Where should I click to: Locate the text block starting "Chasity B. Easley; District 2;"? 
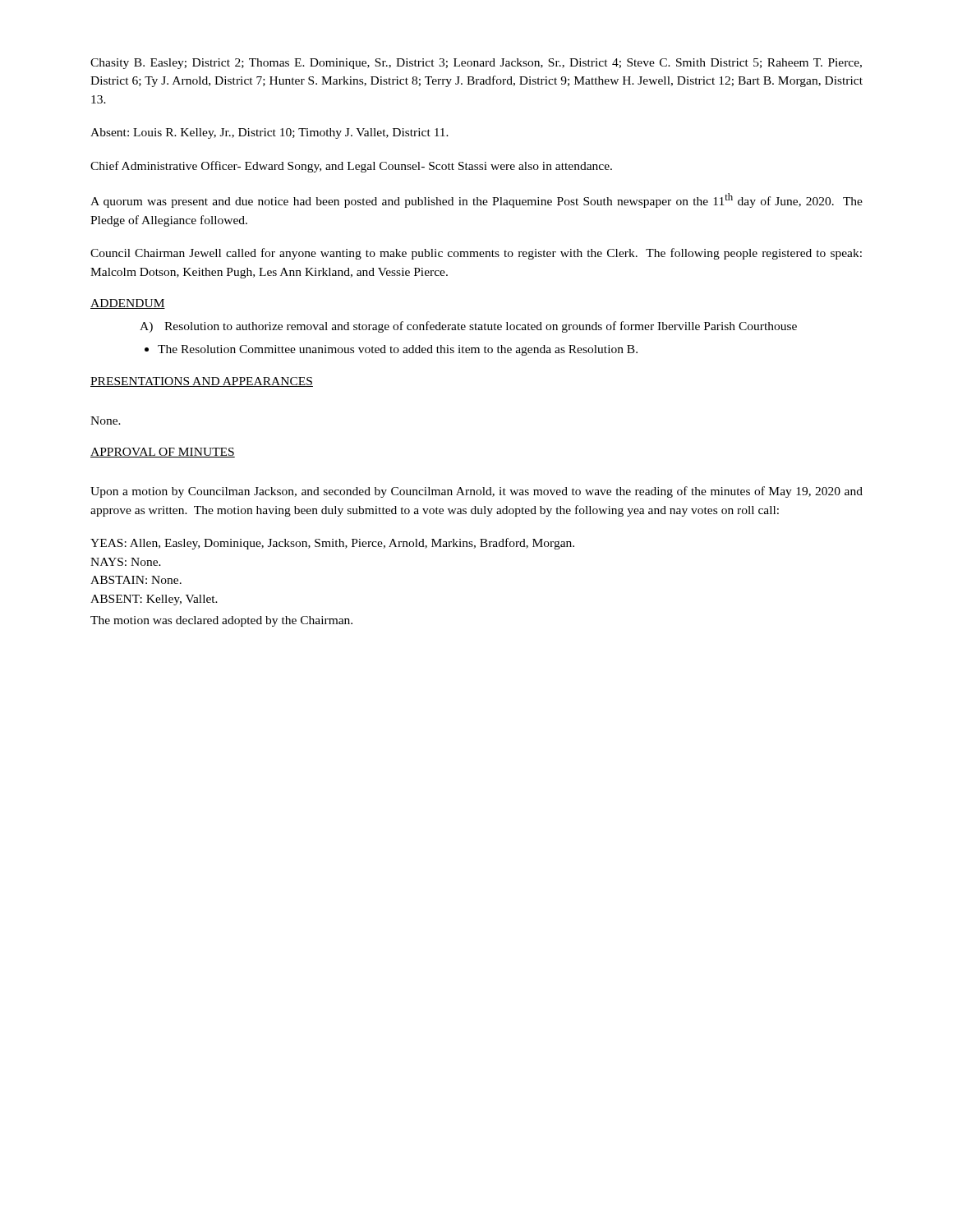click(x=476, y=81)
